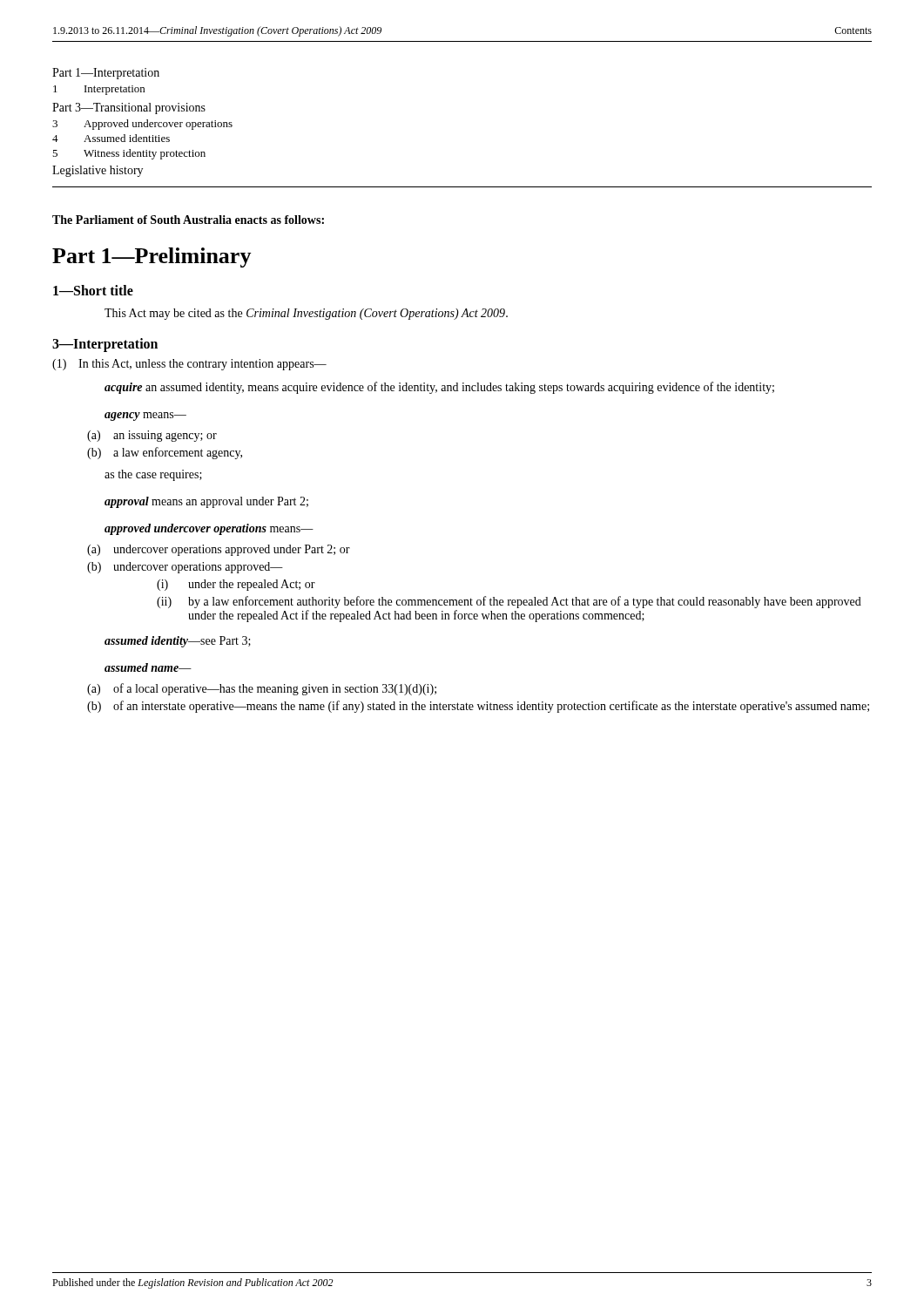Image resolution: width=924 pixels, height=1307 pixels.
Task: Locate the list item that reads "(a) undercover operations approved under Part"
Action: point(219,550)
